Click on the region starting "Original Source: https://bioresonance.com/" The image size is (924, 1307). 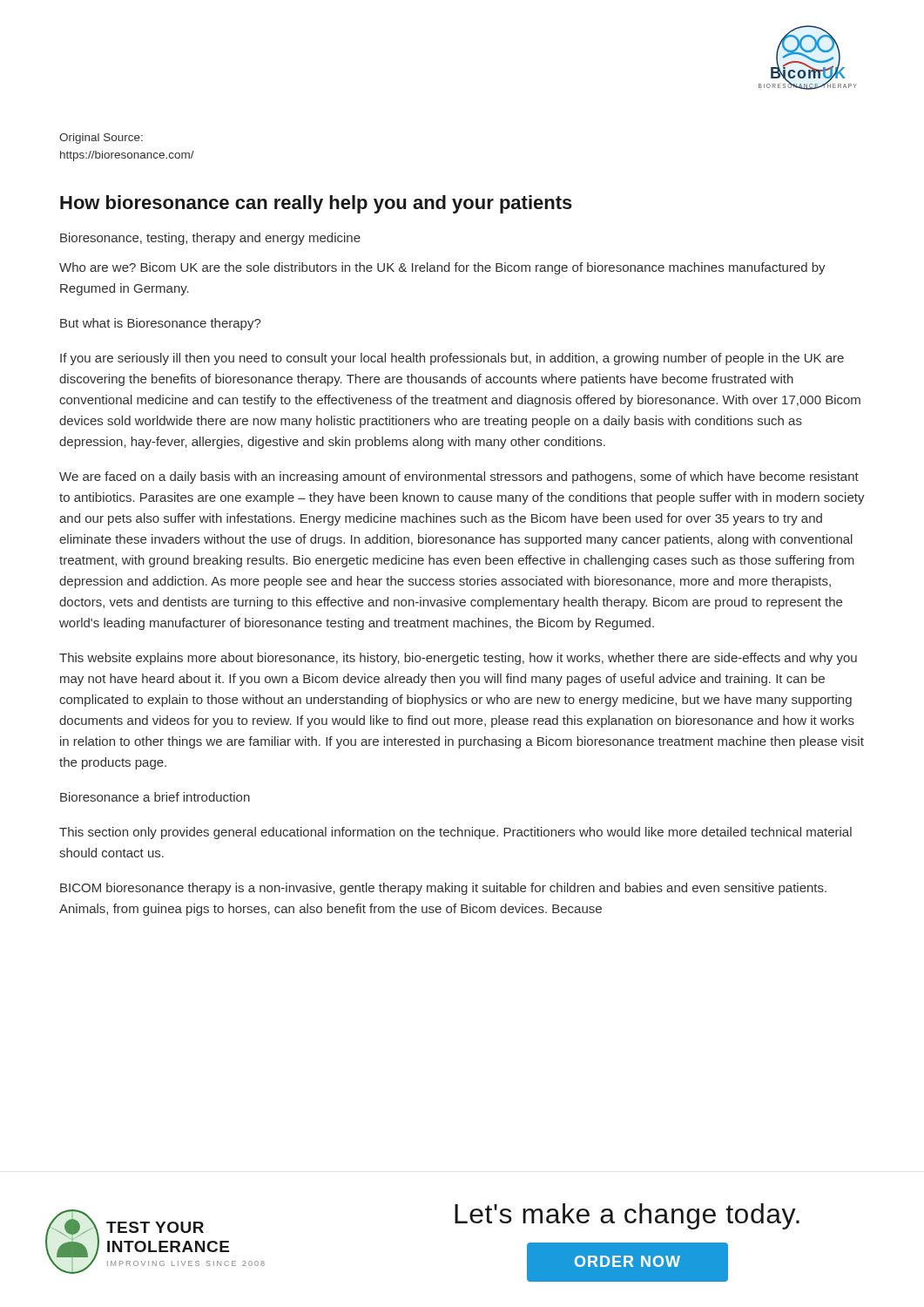[127, 146]
